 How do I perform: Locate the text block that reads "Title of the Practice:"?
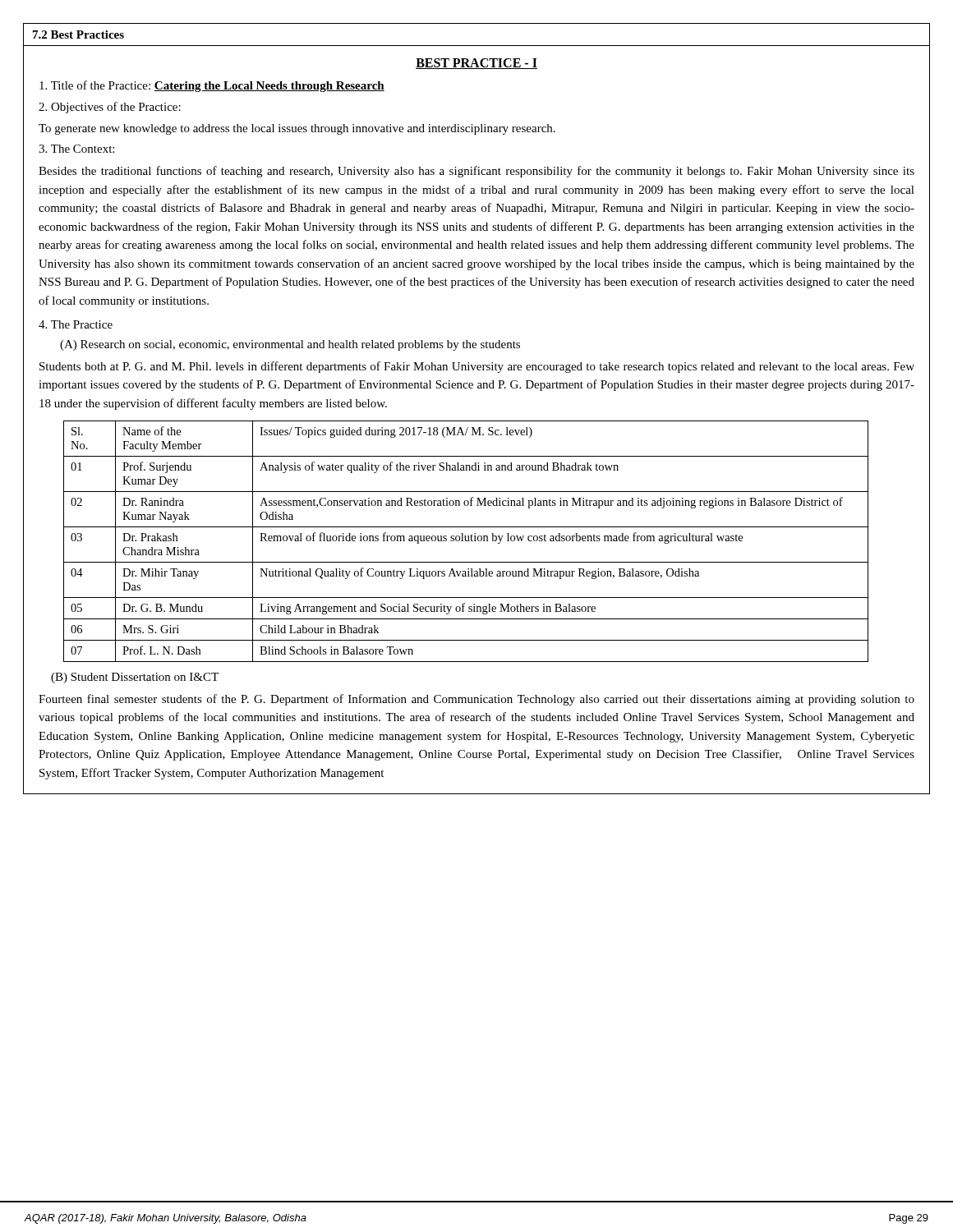tap(211, 85)
